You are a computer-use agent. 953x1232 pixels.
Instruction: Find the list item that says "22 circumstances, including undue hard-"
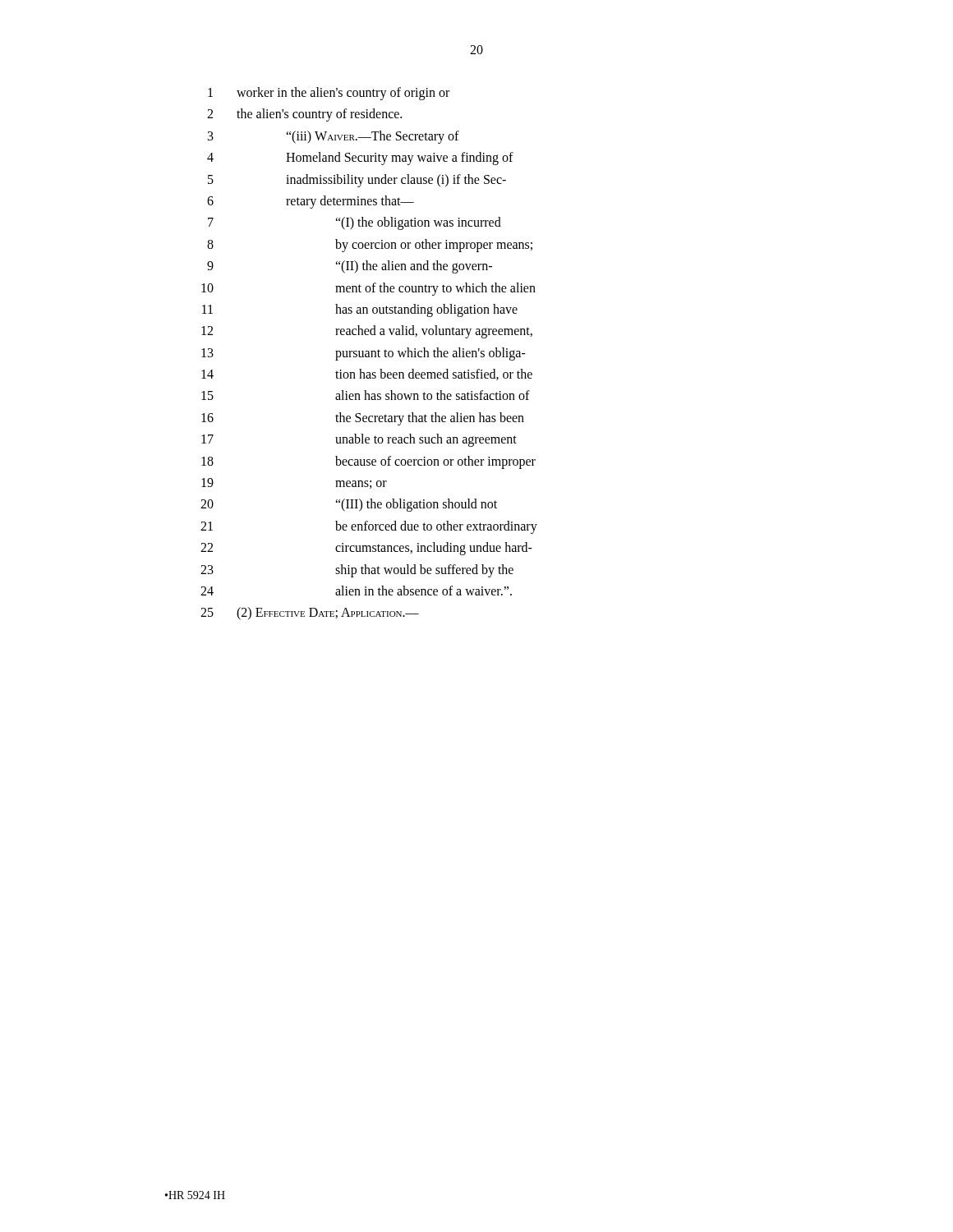(x=505, y=548)
